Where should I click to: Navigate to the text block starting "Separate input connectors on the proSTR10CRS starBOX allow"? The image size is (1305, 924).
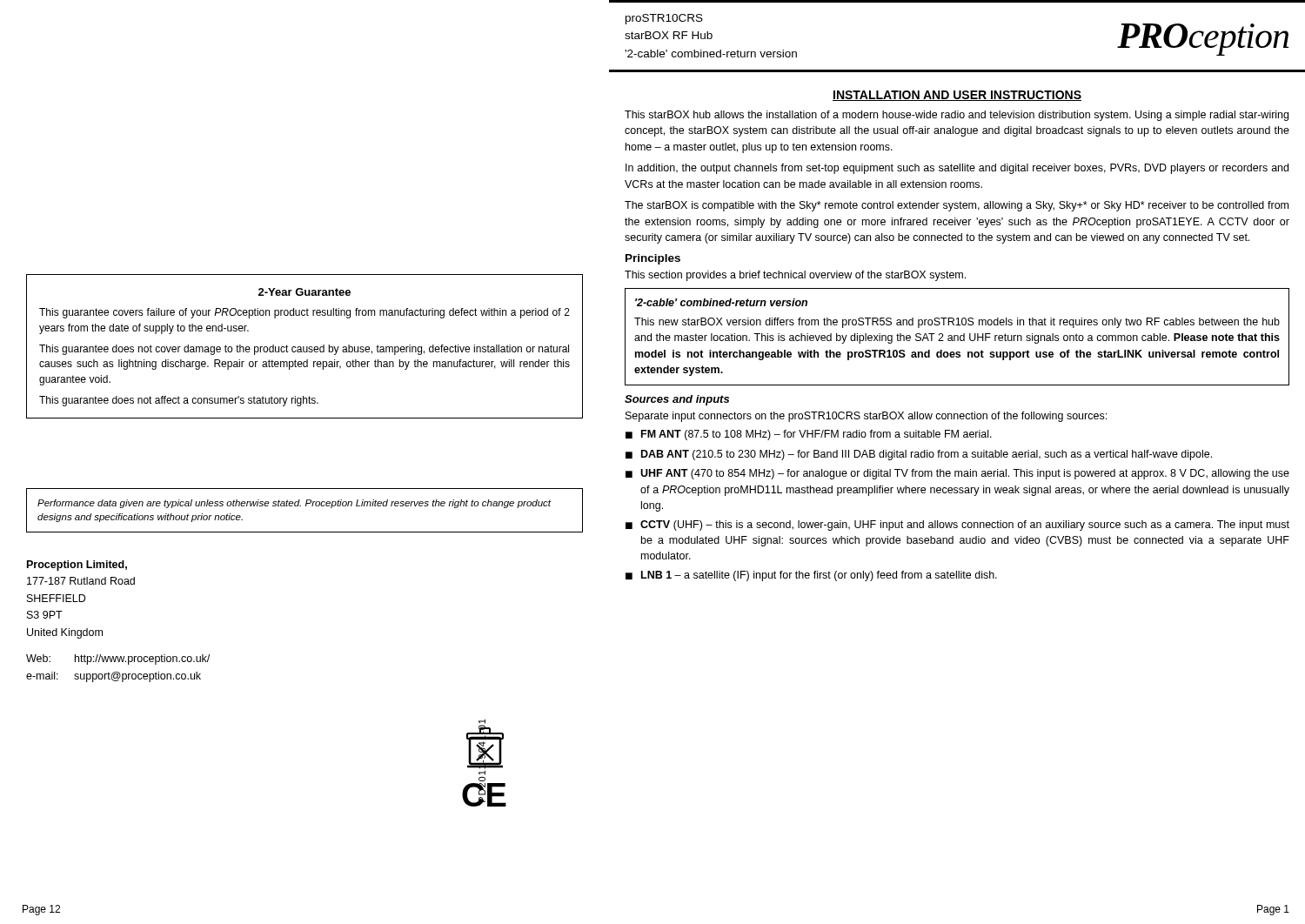tap(866, 416)
